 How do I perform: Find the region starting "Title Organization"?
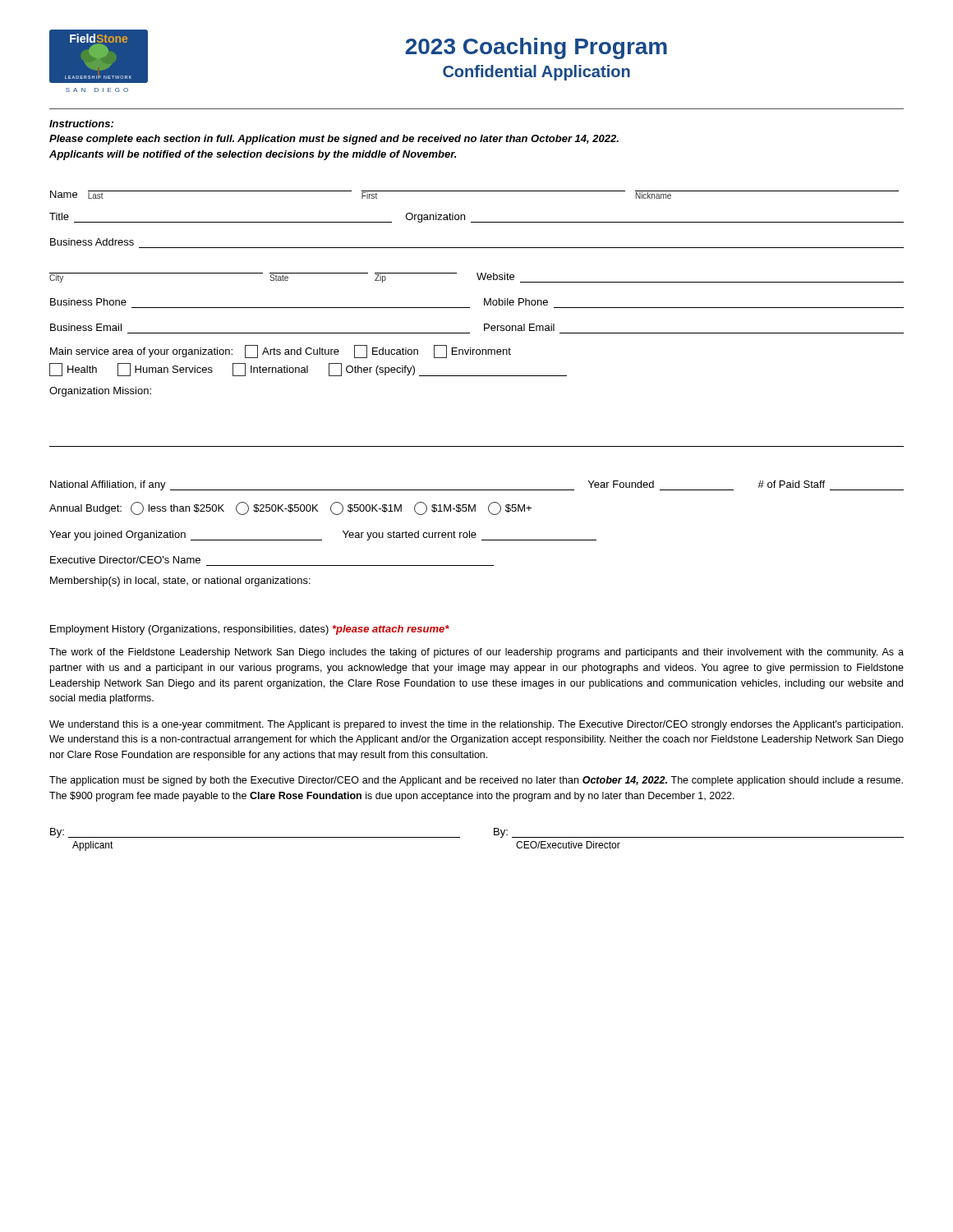[476, 215]
